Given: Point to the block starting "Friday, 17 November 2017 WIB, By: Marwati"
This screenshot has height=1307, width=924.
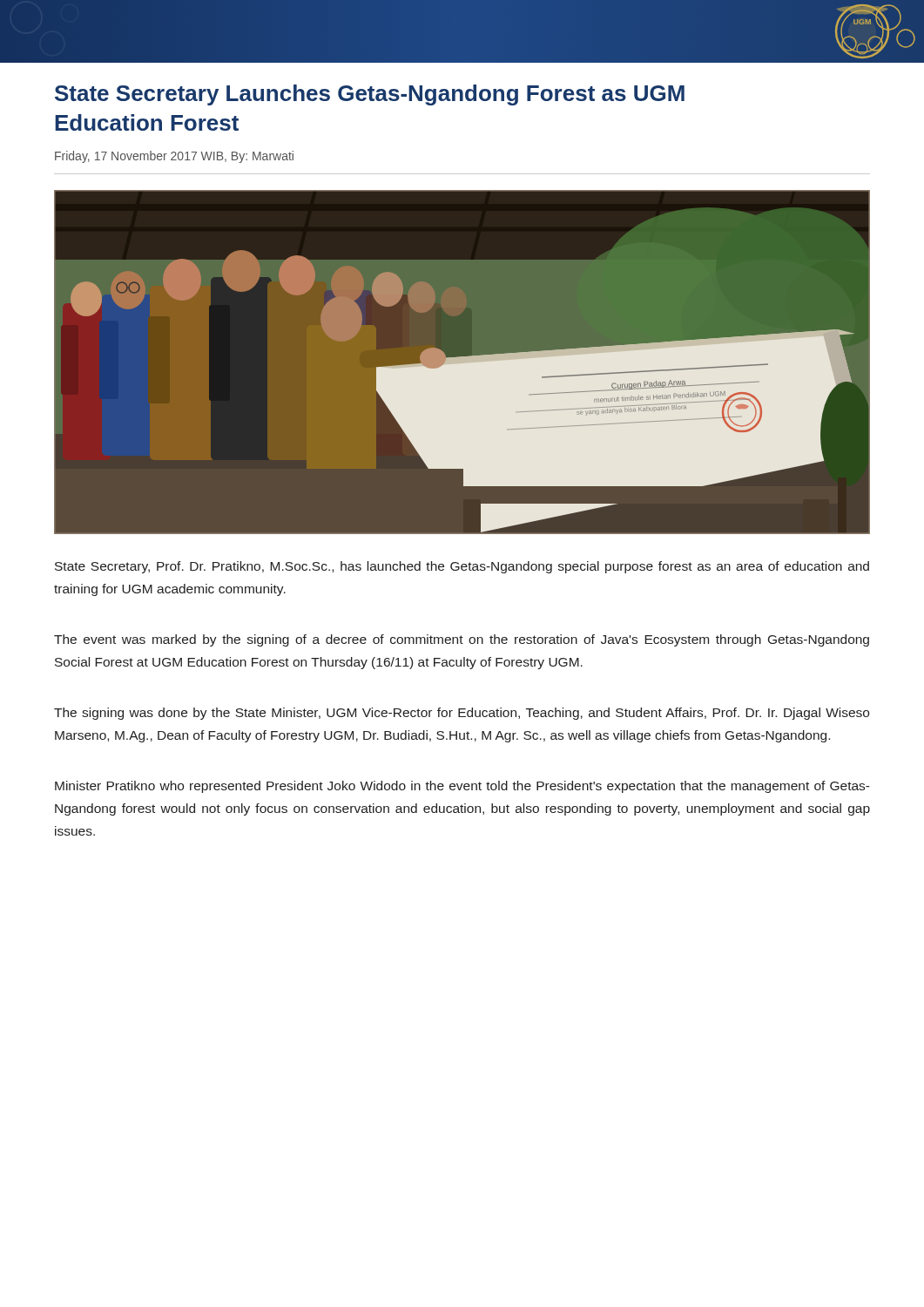Looking at the screenshot, I should pos(174,156).
